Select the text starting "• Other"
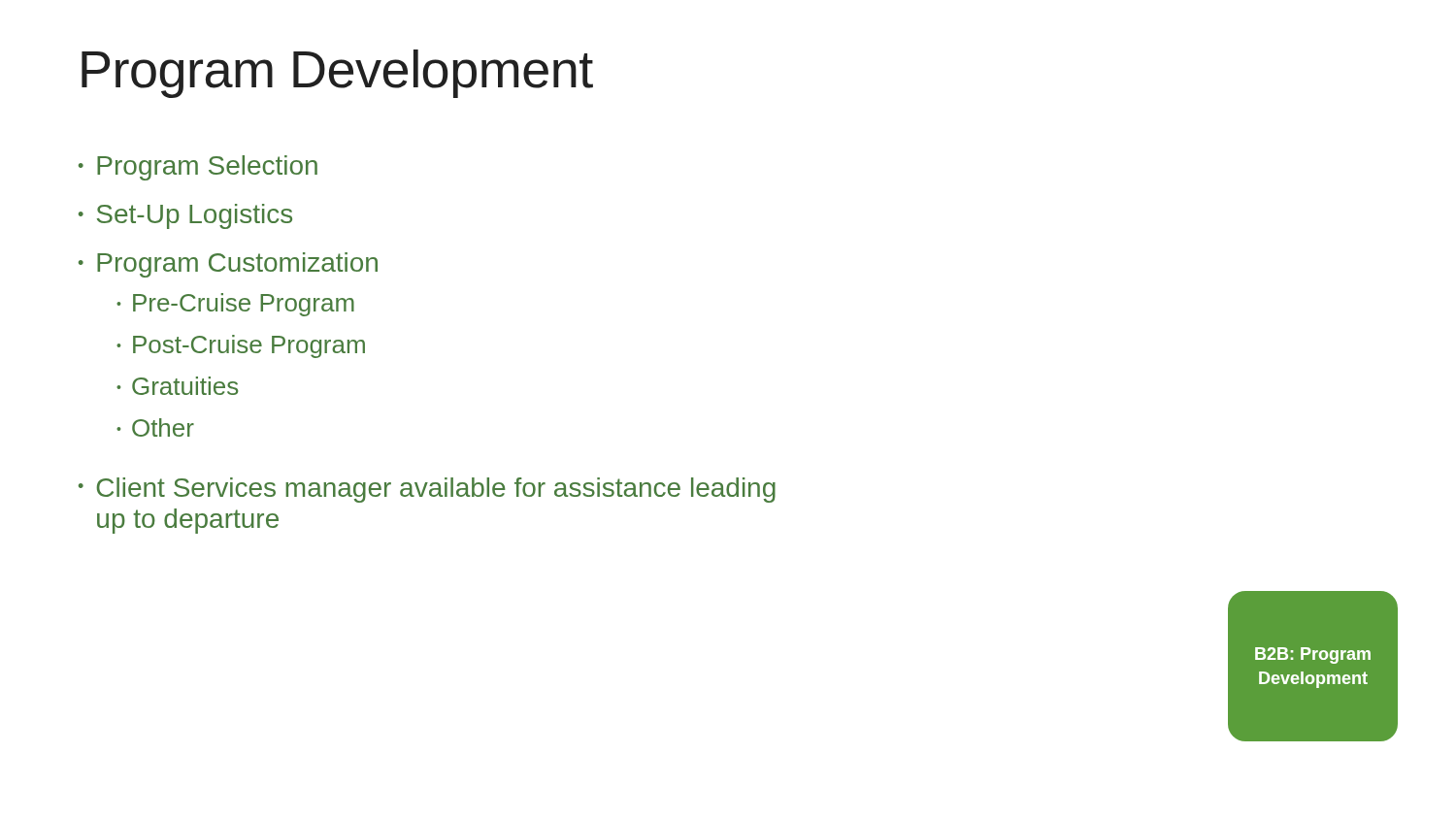This screenshot has height=819, width=1456. 155,428
